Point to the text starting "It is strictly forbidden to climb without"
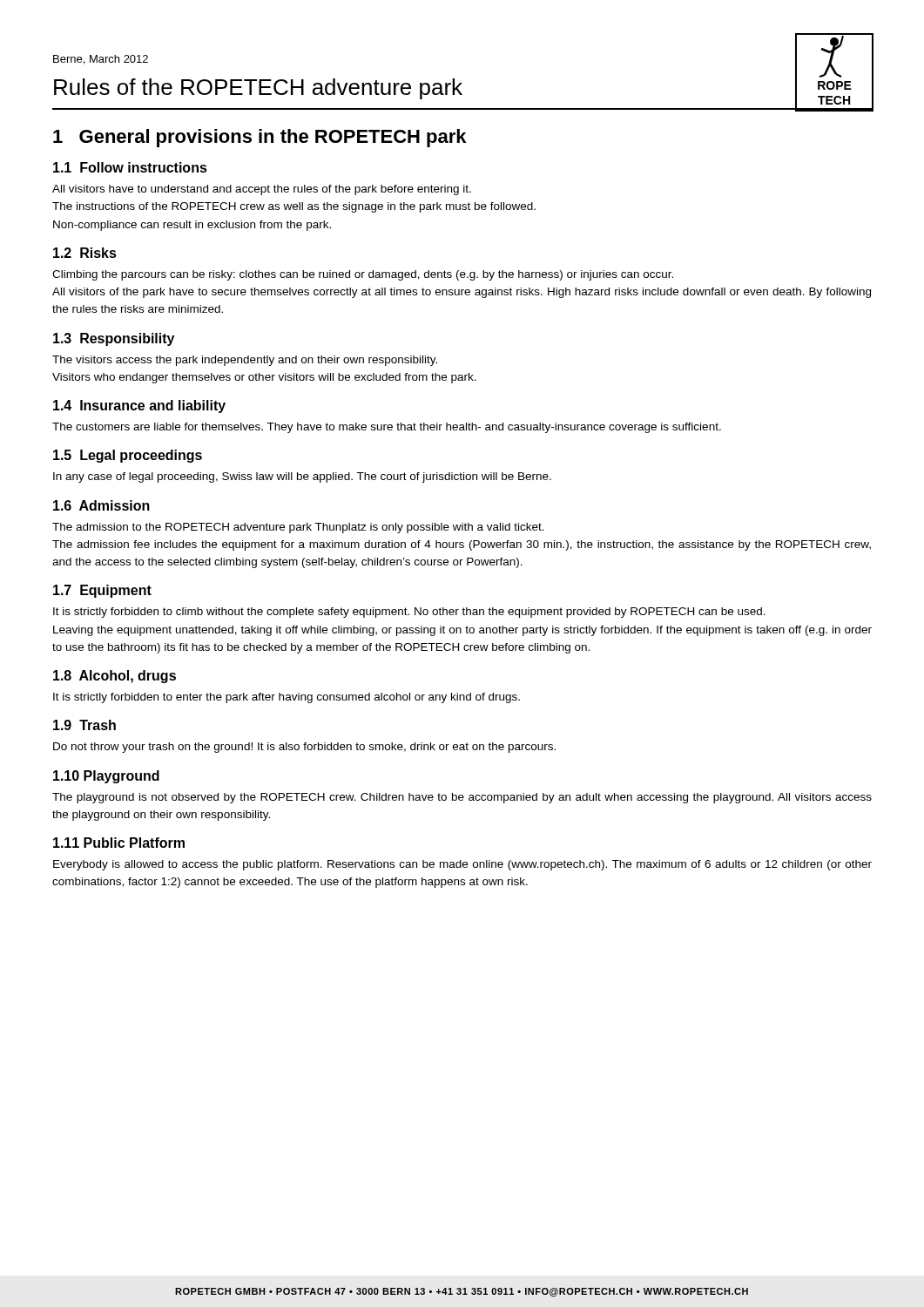The width and height of the screenshot is (924, 1307). point(462,629)
